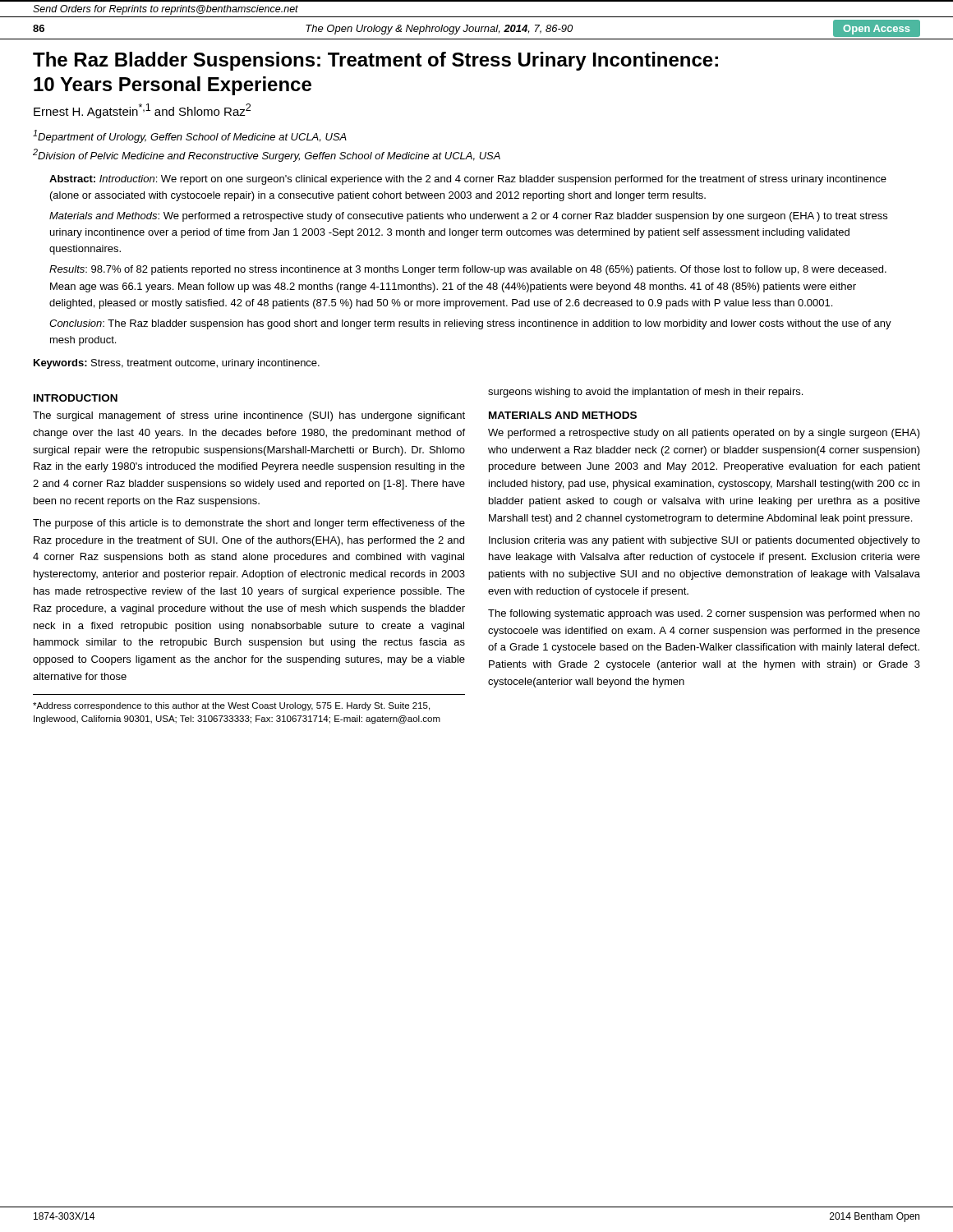This screenshot has height=1232, width=953.
Task: Point to the region starting "The surgical management of"
Action: (x=249, y=458)
